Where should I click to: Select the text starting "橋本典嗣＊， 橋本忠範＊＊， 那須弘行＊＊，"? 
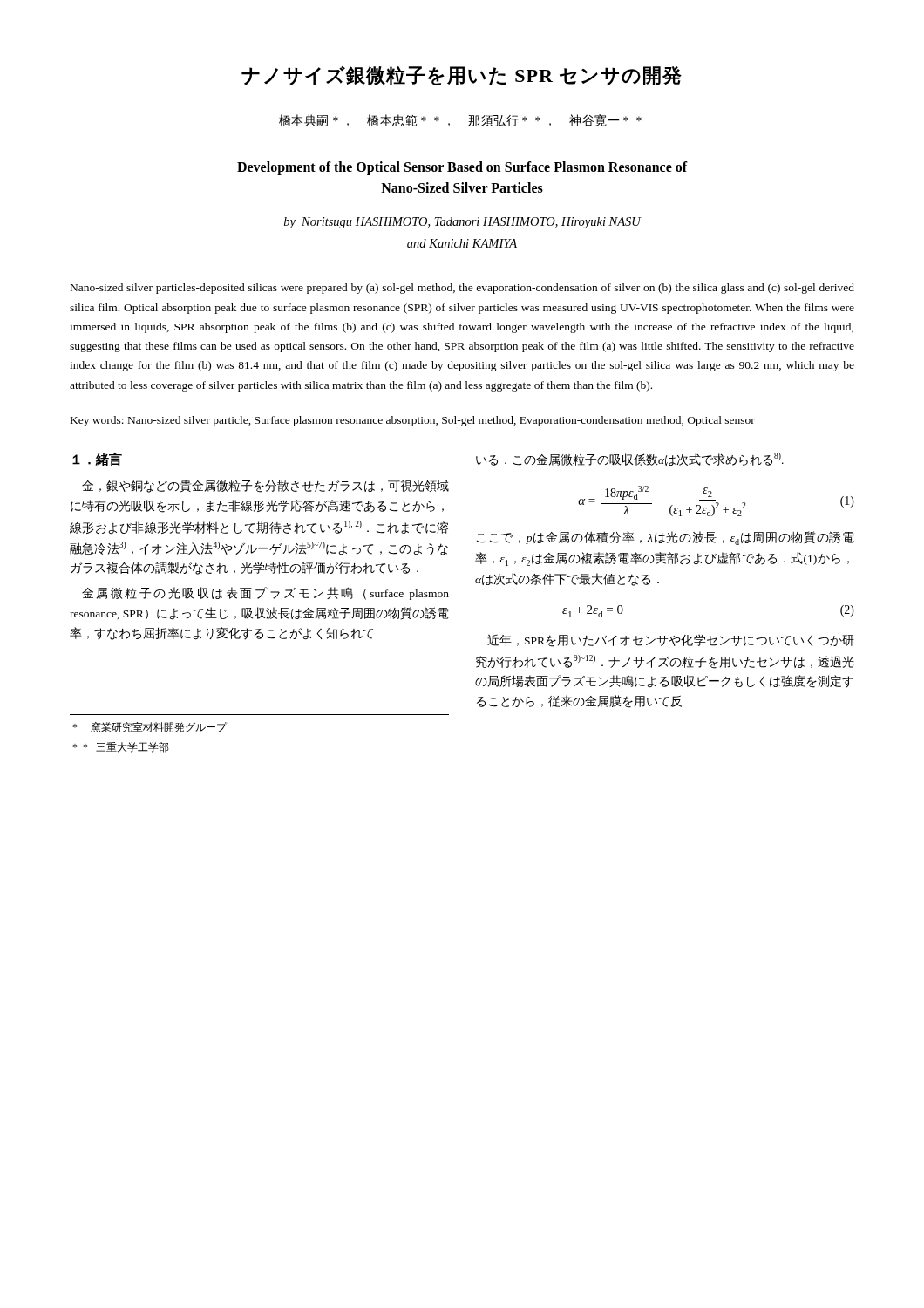(462, 121)
